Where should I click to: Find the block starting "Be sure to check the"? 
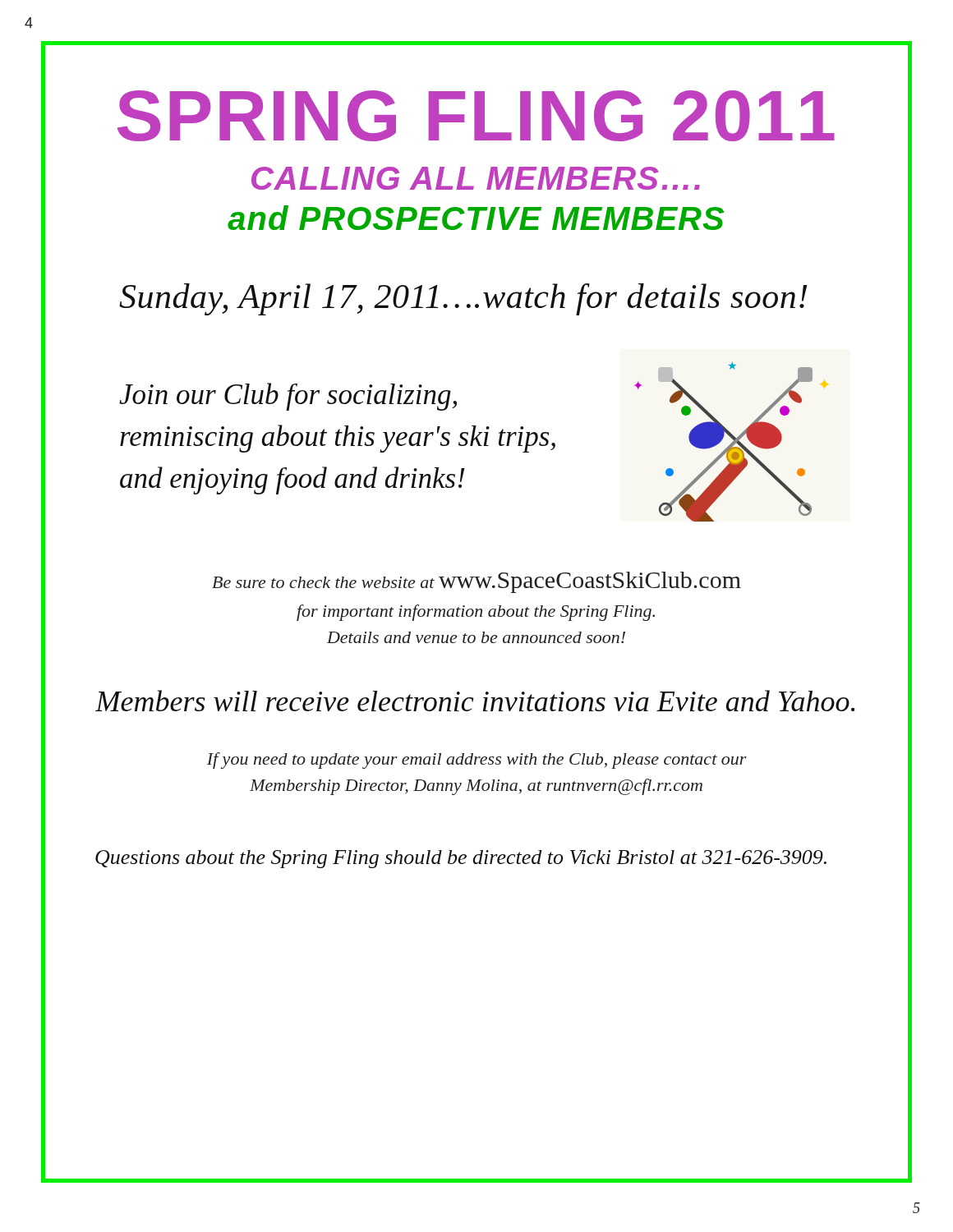point(476,607)
